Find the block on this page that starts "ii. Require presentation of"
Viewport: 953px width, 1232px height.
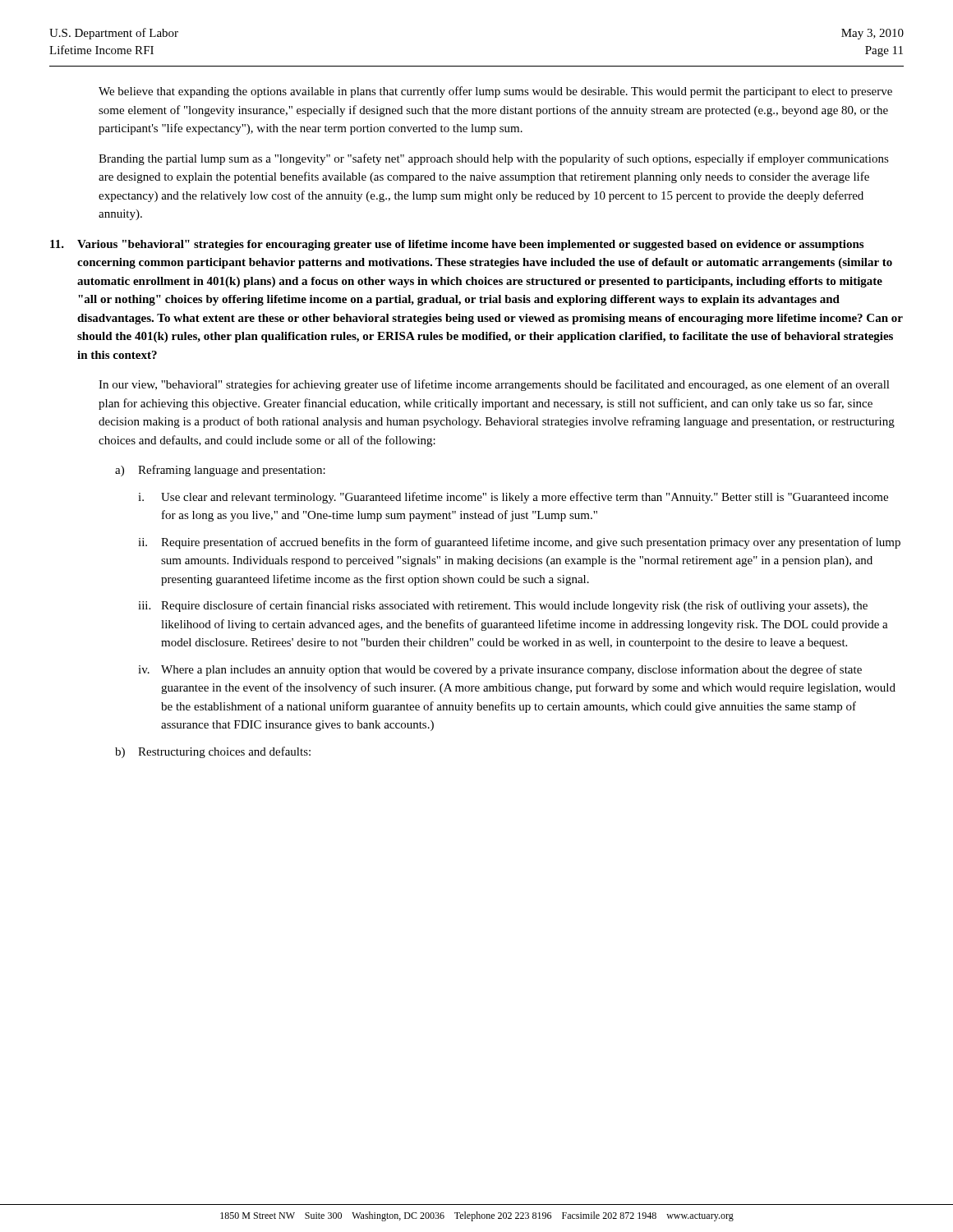[x=521, y=560]
